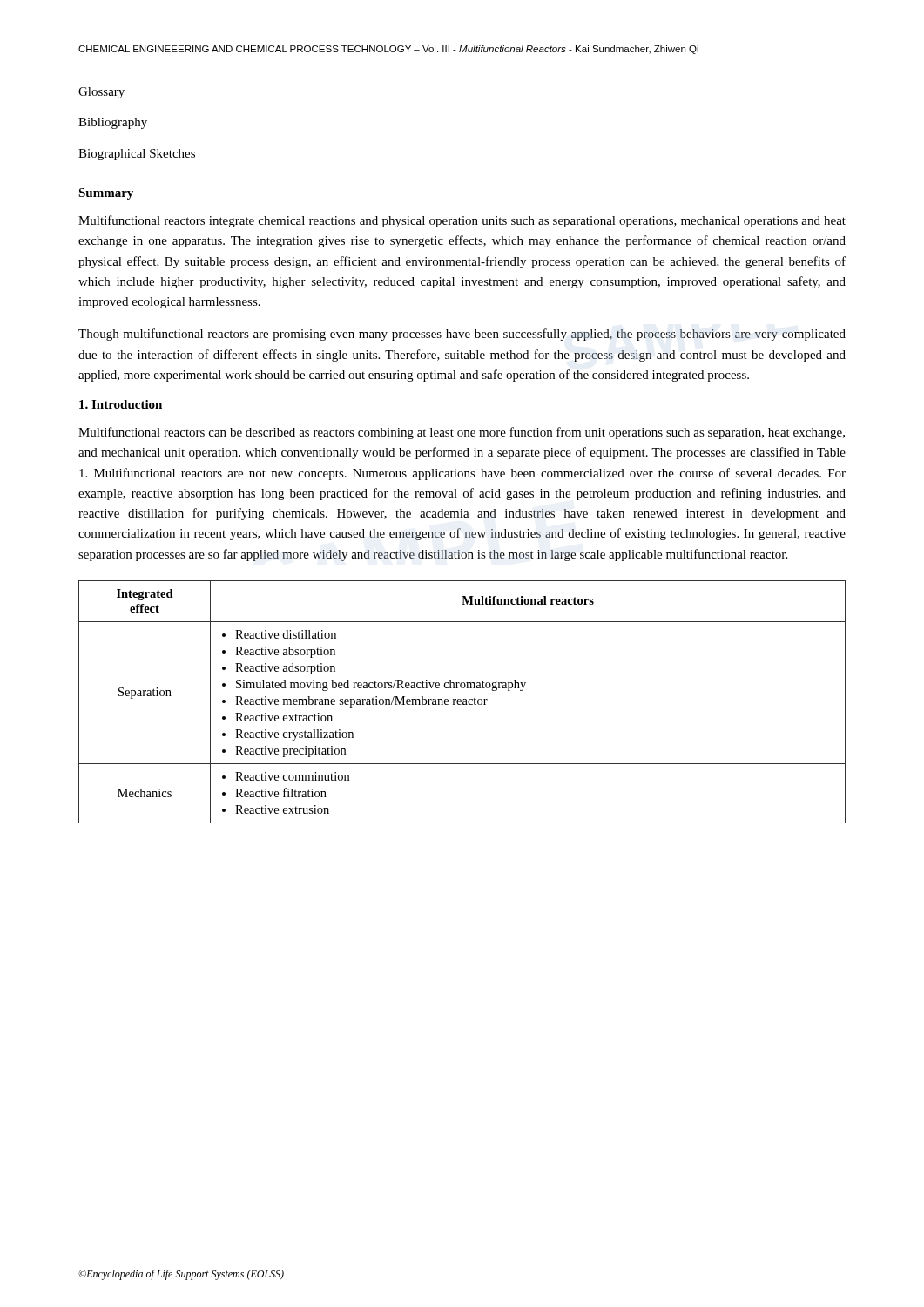
Task: Select the text block that reads "Though multifunctional reactors are promising even many"
Action: click(x=462, y=354)
